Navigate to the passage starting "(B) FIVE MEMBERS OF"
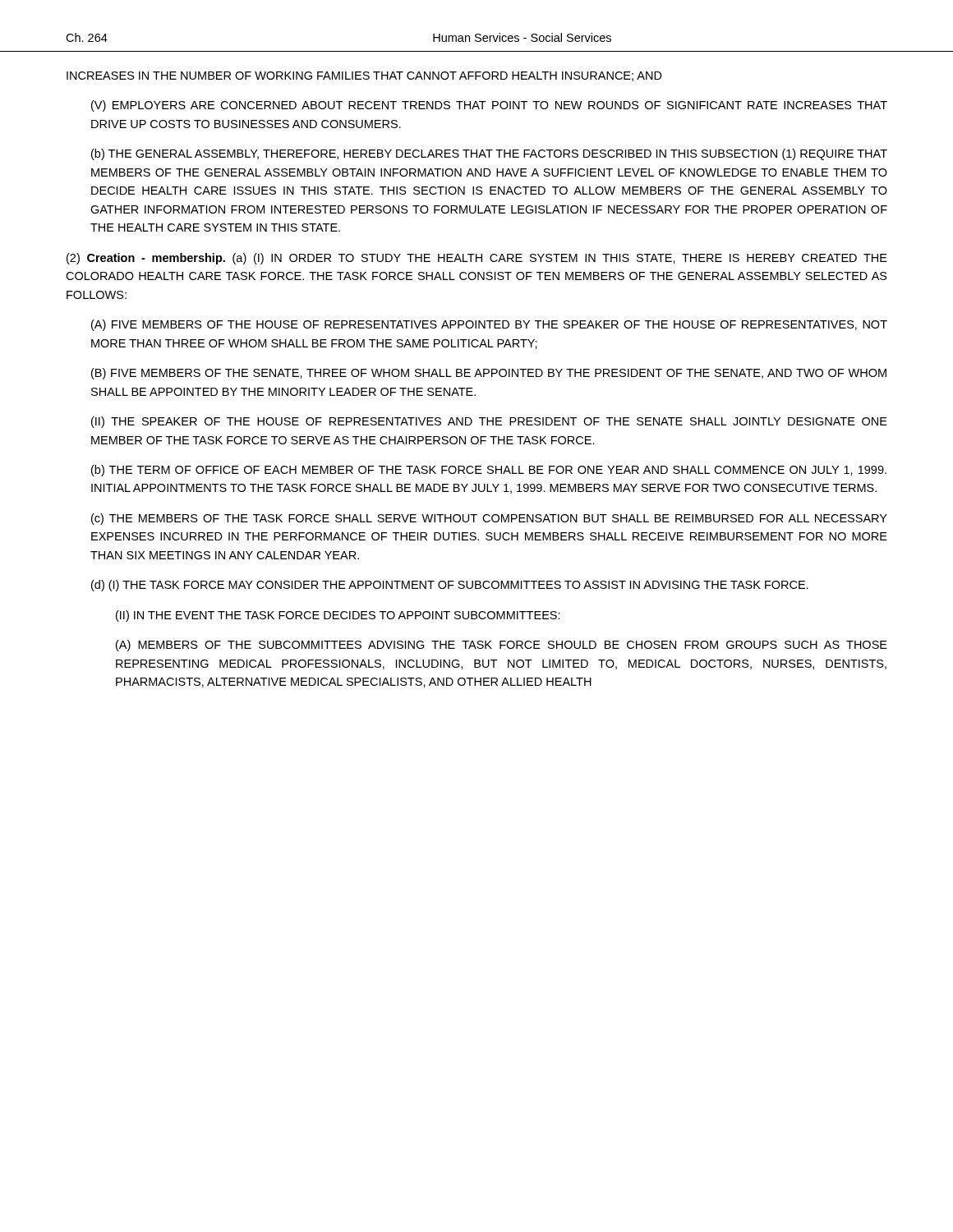 489,382
